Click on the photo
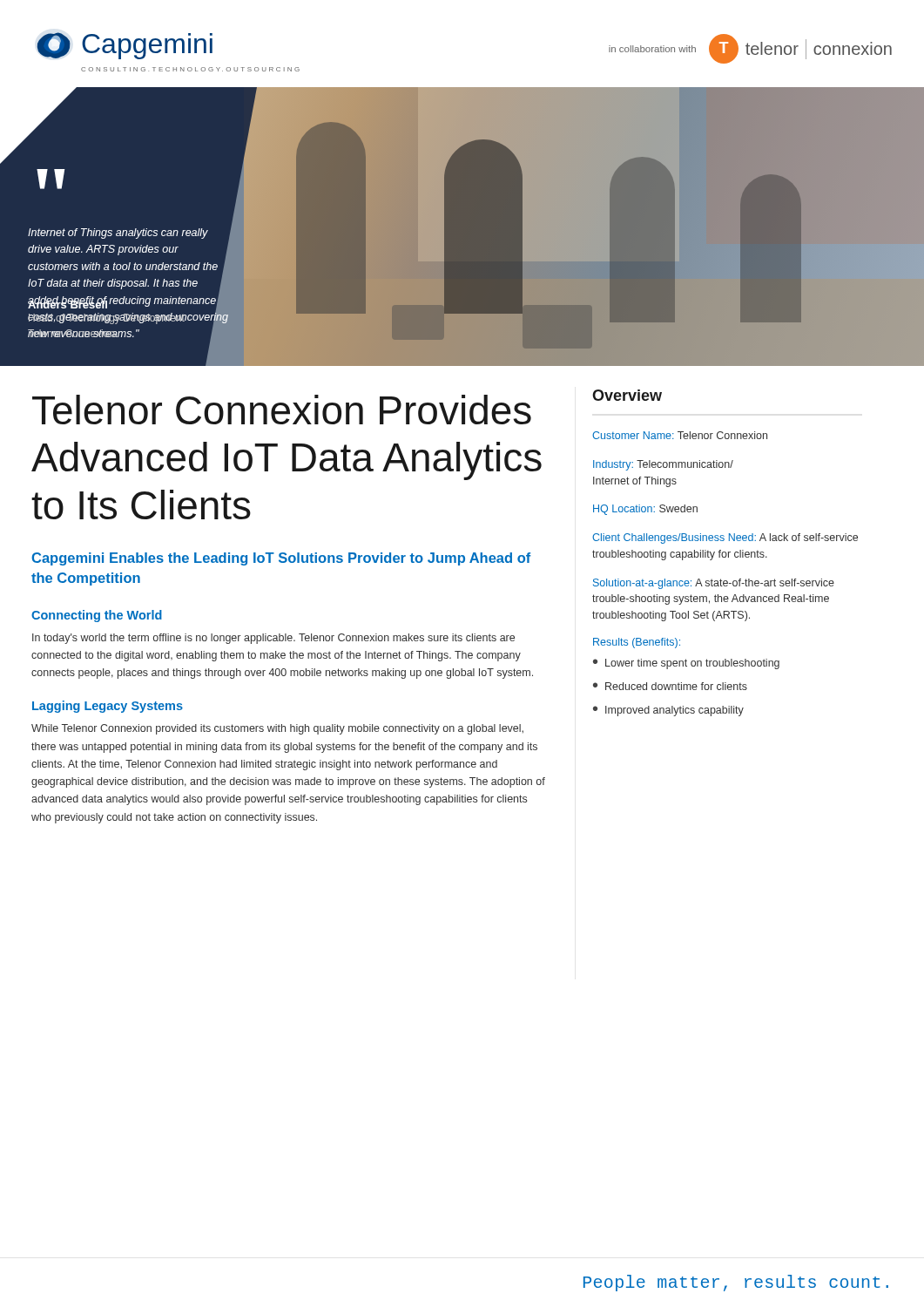Viewport: 924px width, 1307px height. coord(462,227)
